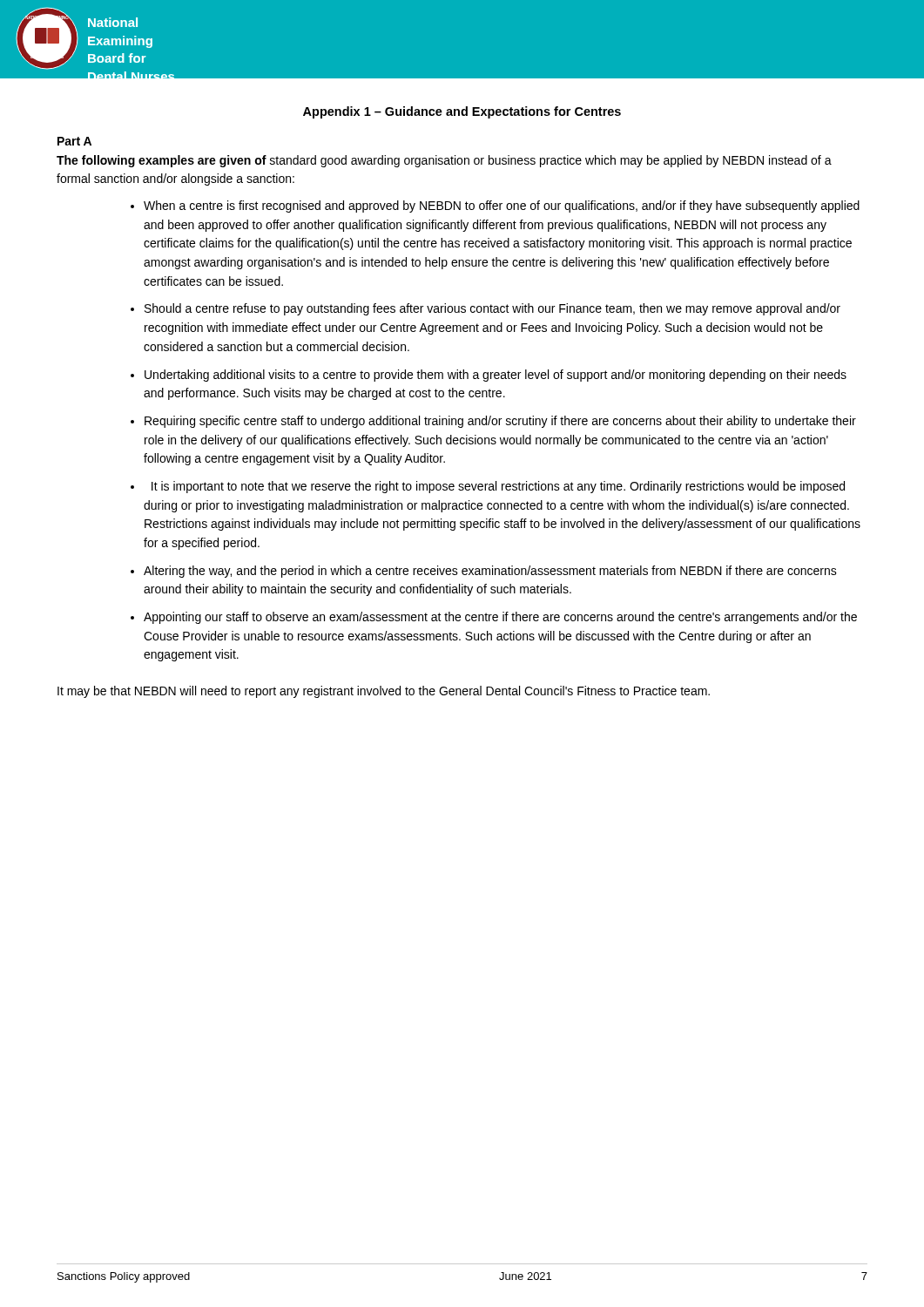Find the element starting "It may be that NEBDN will need to"

pyautogui.click(x=384, y=691)
